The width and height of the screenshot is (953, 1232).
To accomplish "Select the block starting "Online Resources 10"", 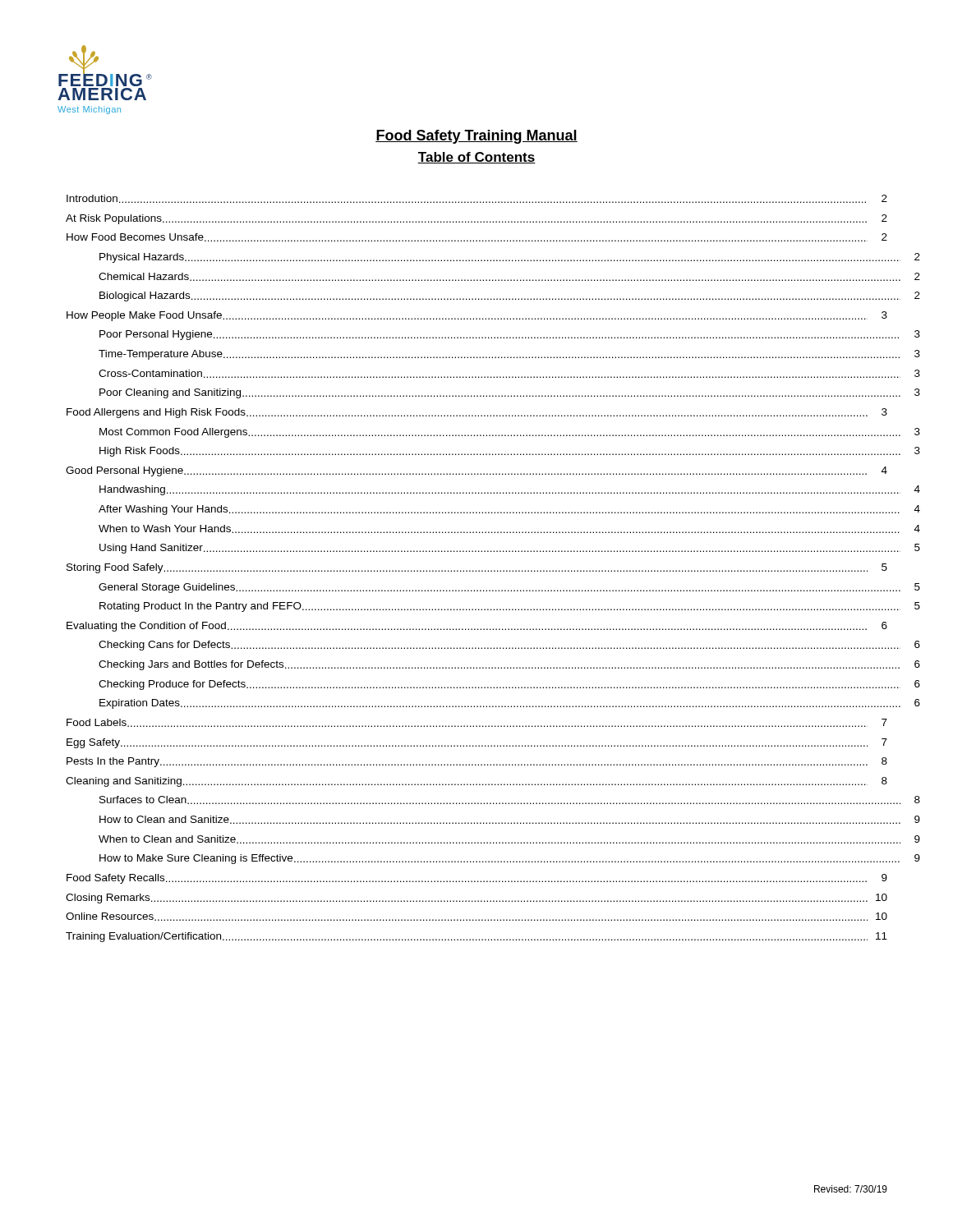I will click(x=476, y=917).
